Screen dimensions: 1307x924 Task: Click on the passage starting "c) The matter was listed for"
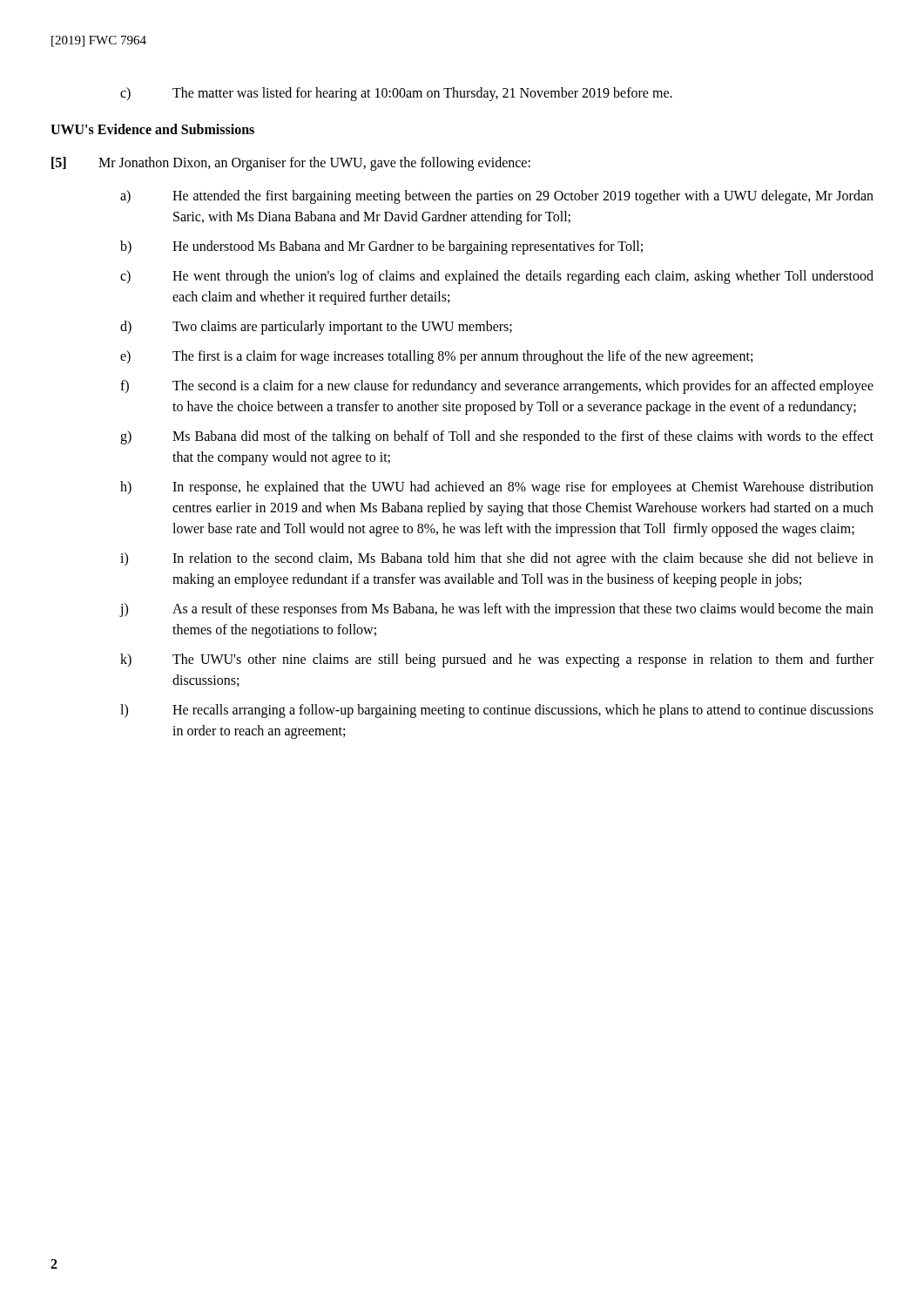point(497,93)
